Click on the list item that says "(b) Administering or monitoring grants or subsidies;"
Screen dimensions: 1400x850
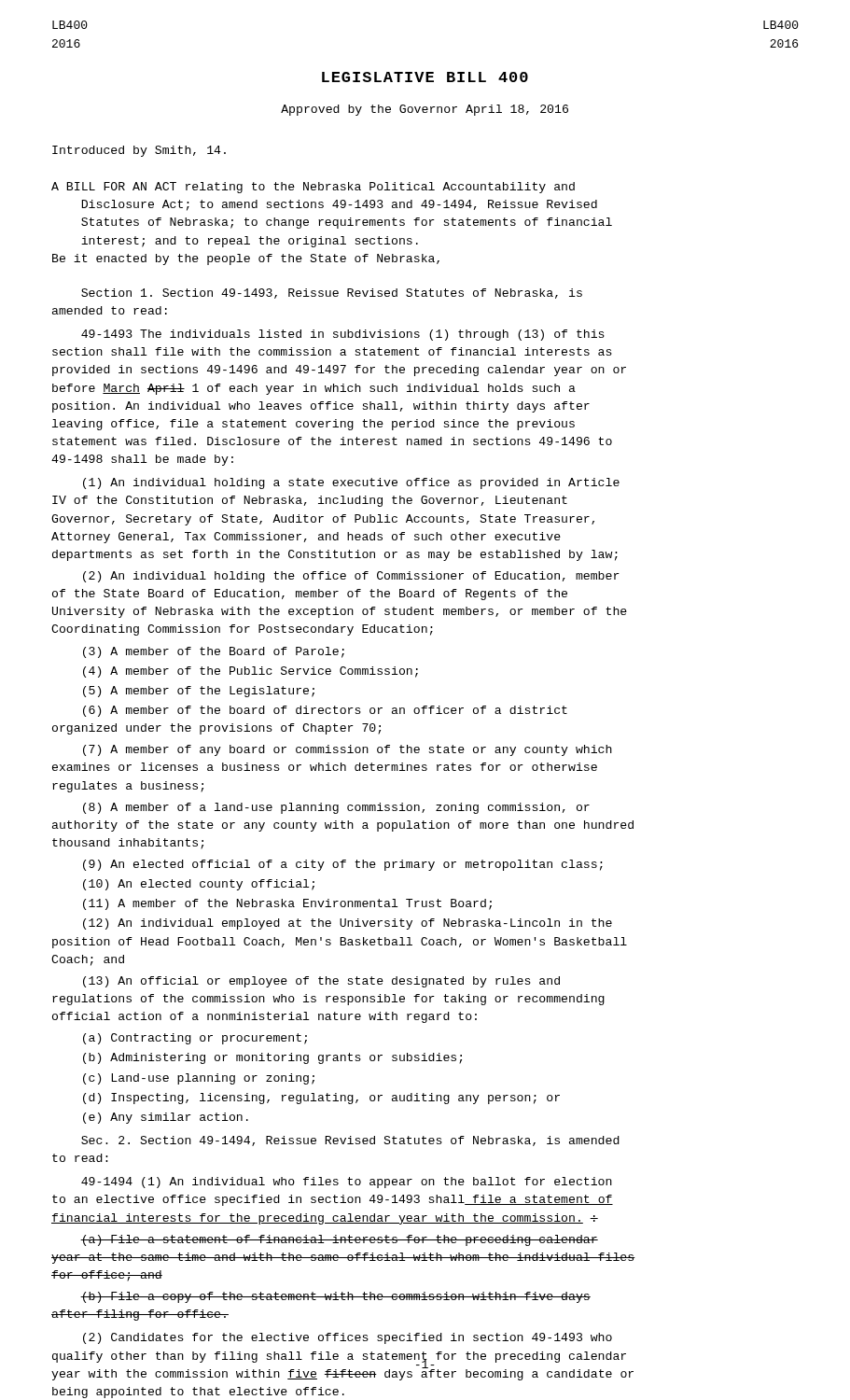[x=258, y=1058]
